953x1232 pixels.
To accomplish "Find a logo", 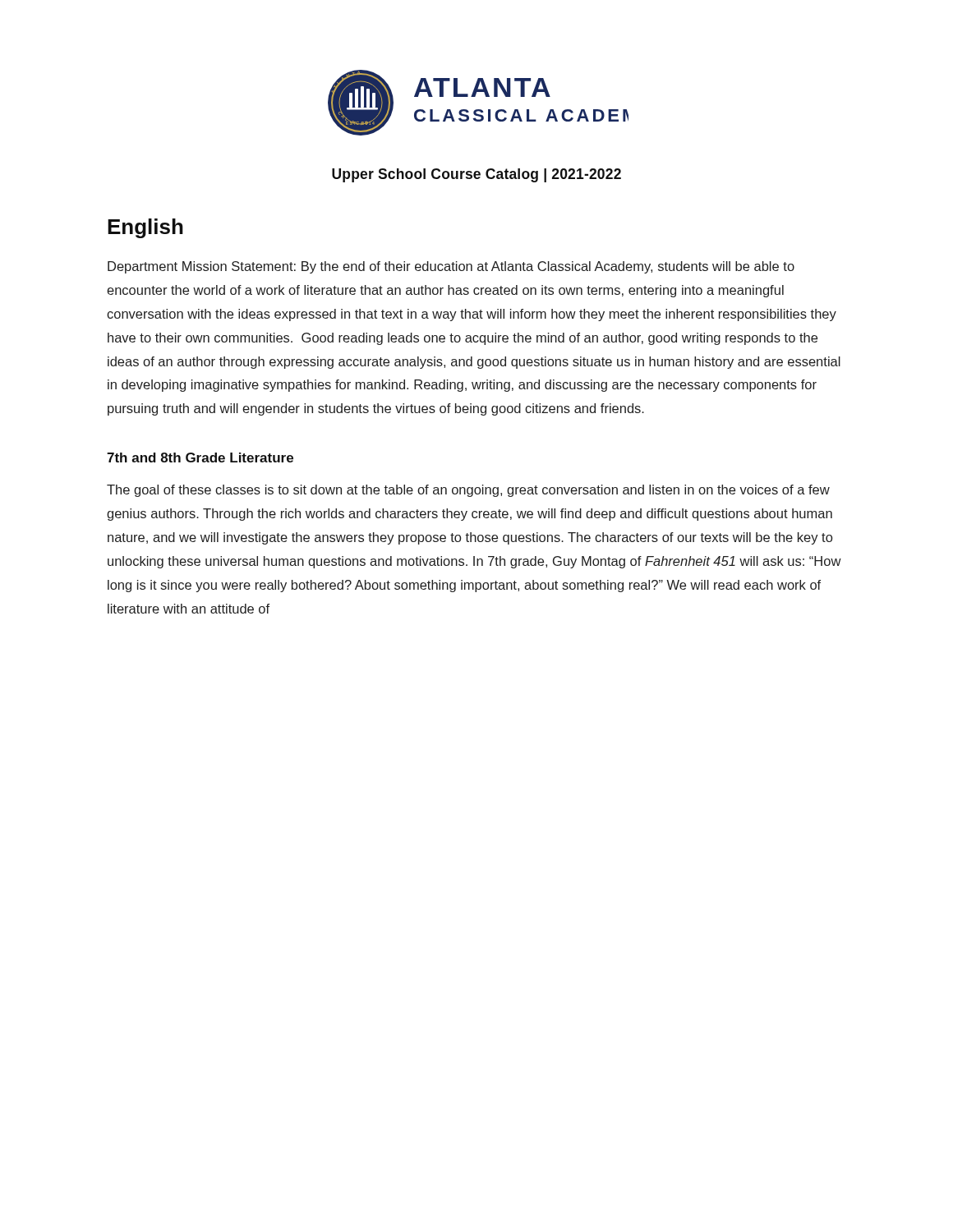I will (476, 104).
